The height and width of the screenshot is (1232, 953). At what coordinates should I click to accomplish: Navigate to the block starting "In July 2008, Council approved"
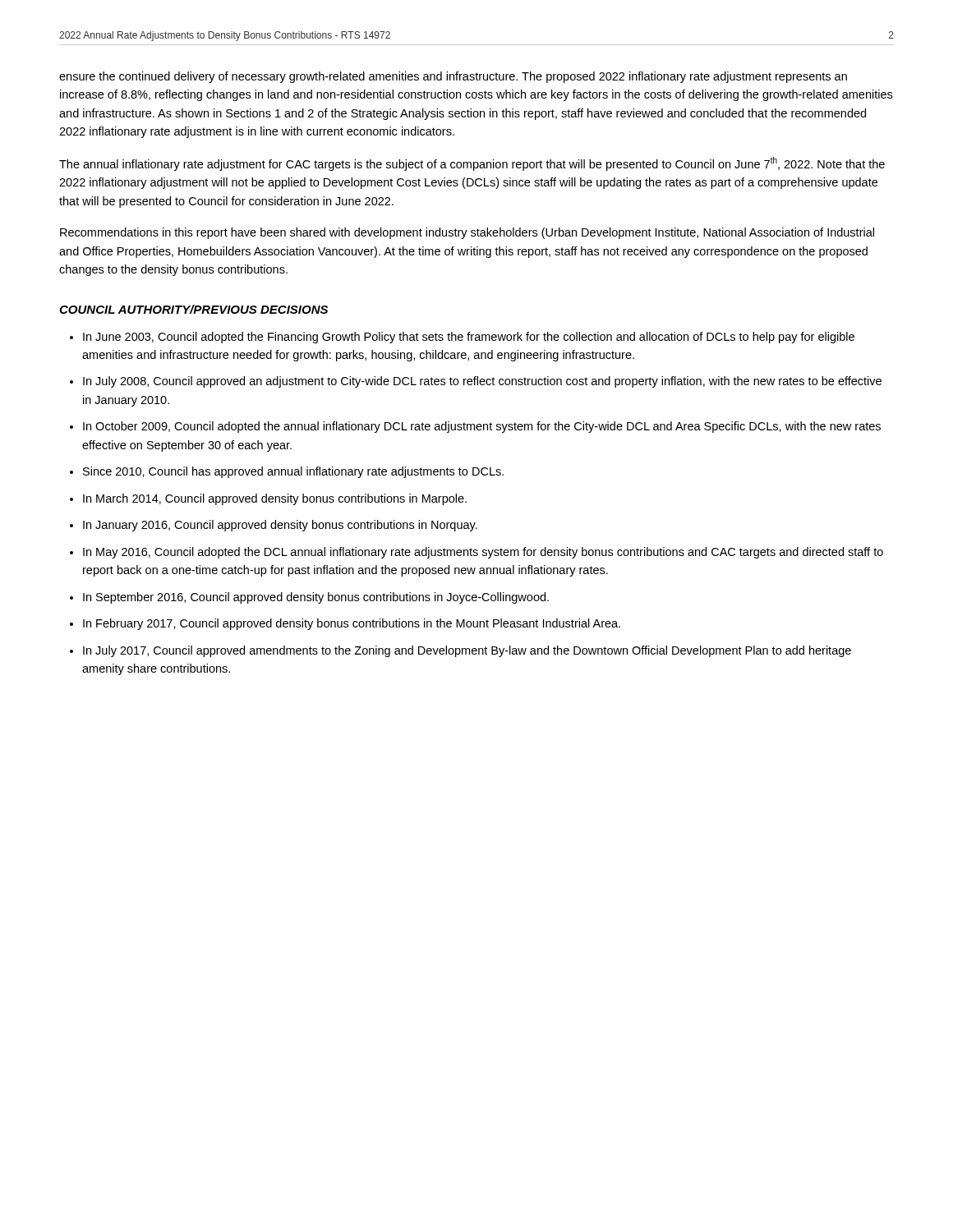482,391
